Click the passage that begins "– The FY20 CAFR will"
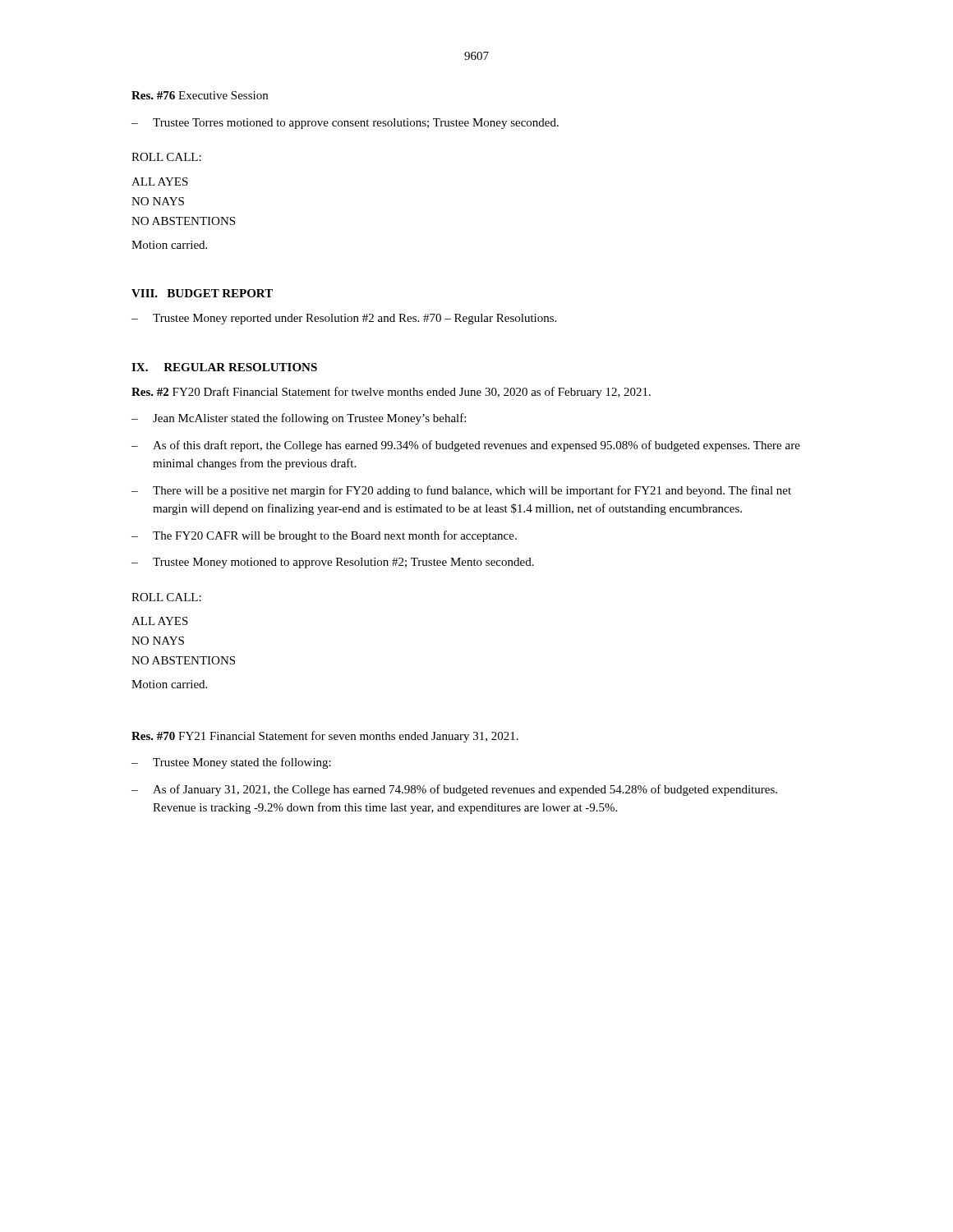The width and height of the screenshot is (953, 1232). coord(476,535)
